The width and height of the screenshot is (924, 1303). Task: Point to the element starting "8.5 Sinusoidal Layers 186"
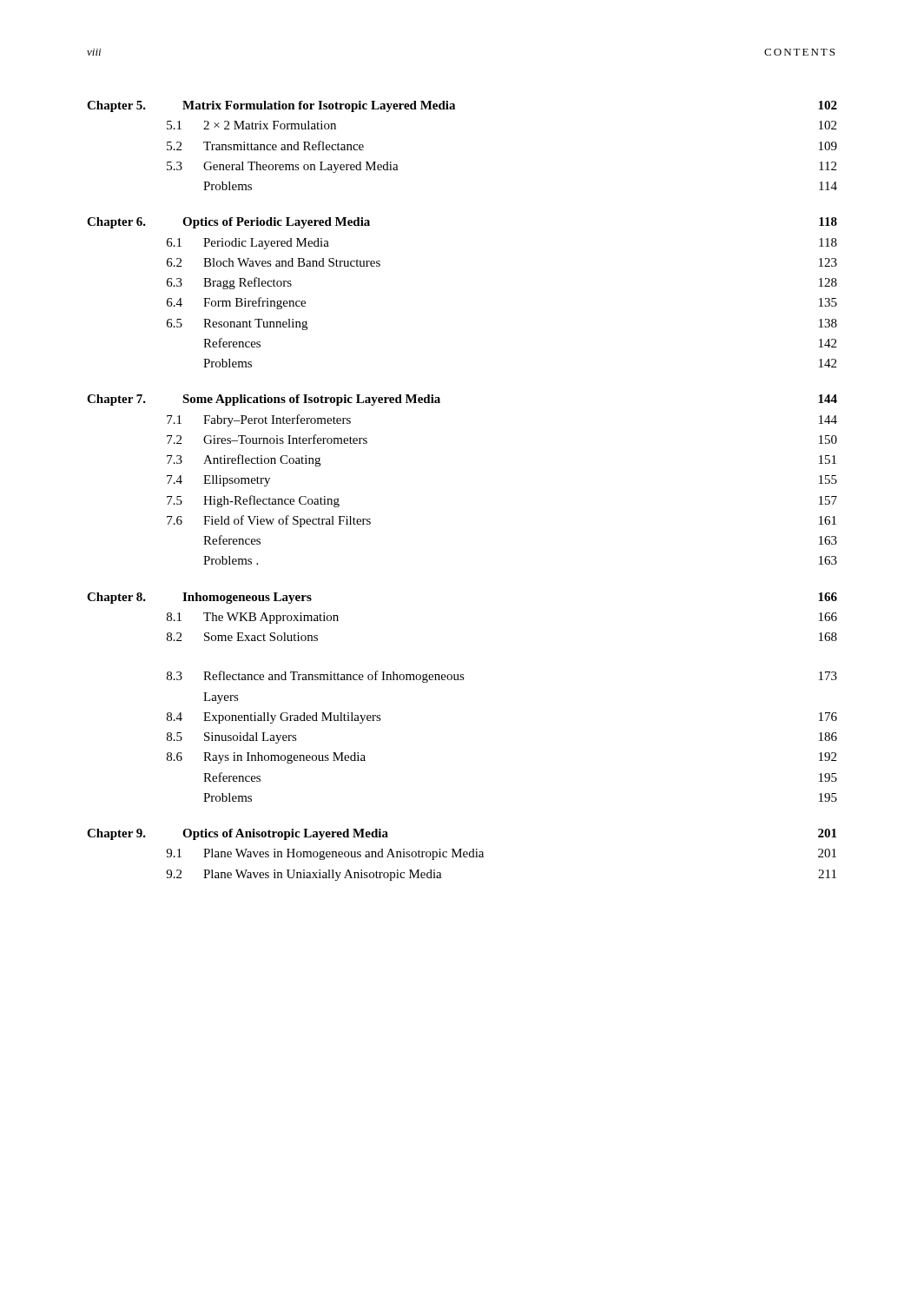(x=251, y=738)
